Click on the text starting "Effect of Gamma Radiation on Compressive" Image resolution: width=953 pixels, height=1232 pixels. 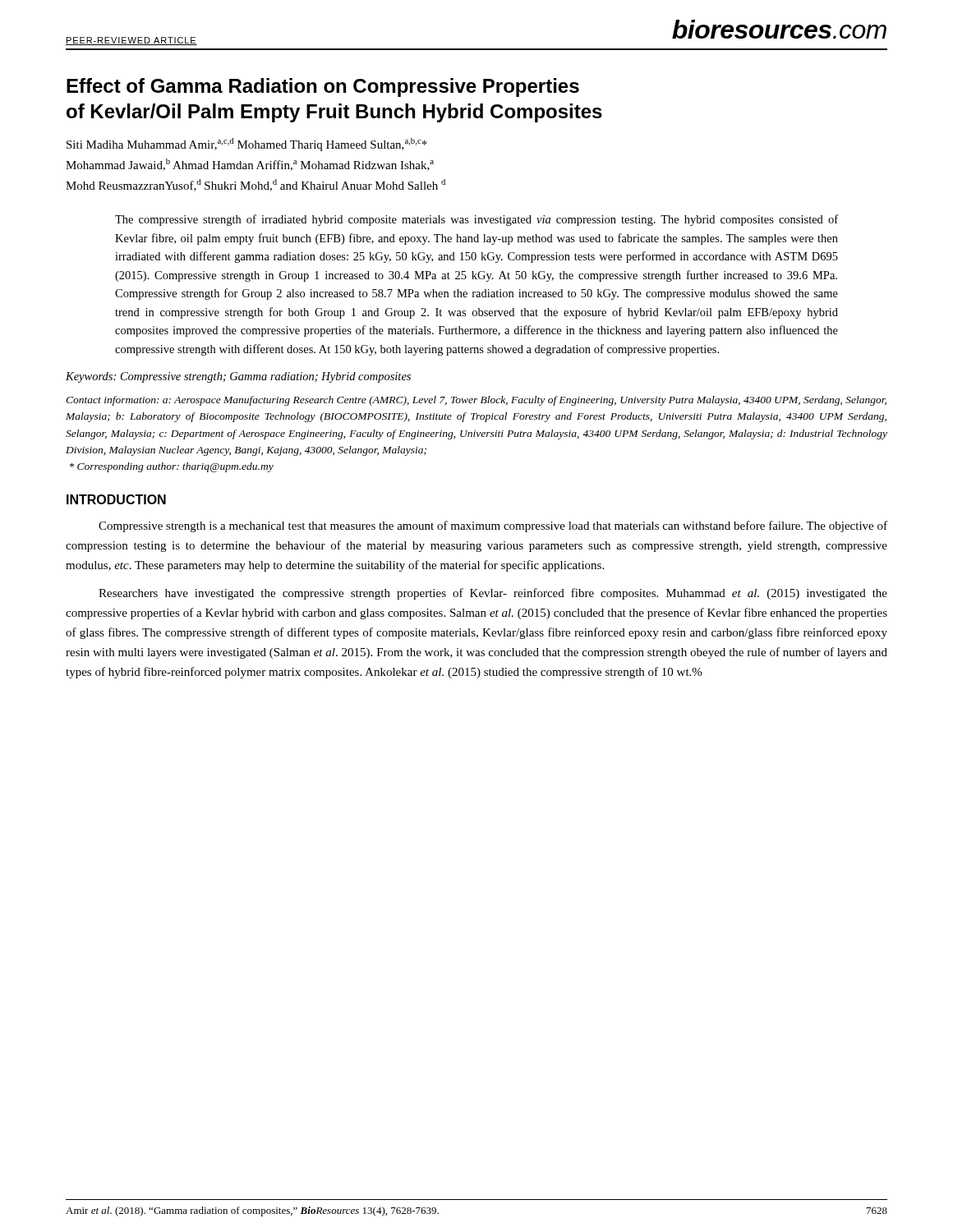point(334,99)
